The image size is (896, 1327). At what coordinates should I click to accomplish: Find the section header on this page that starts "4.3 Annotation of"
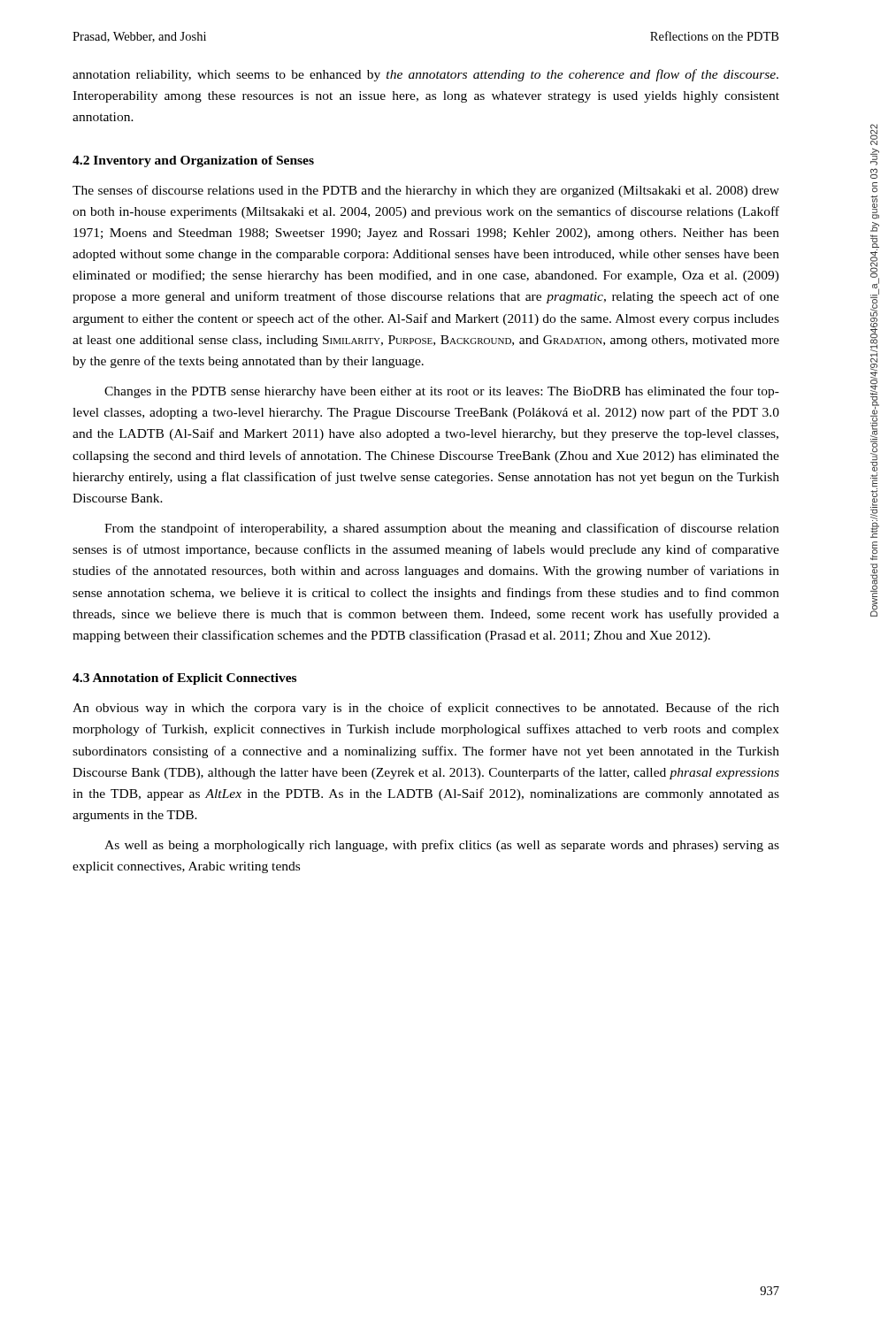pos(185,677)
